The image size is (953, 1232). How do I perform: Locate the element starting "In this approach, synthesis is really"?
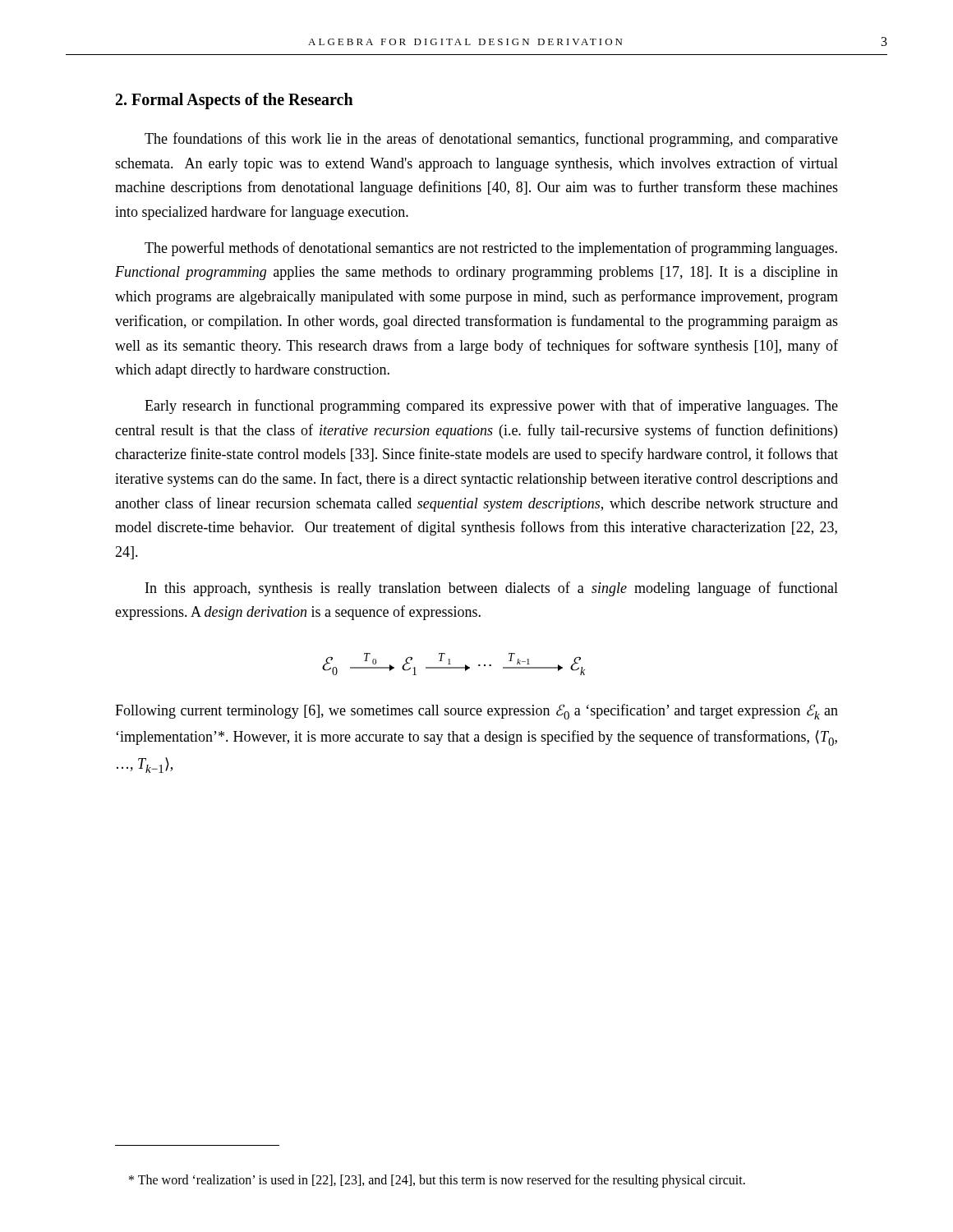pos(476,600)
